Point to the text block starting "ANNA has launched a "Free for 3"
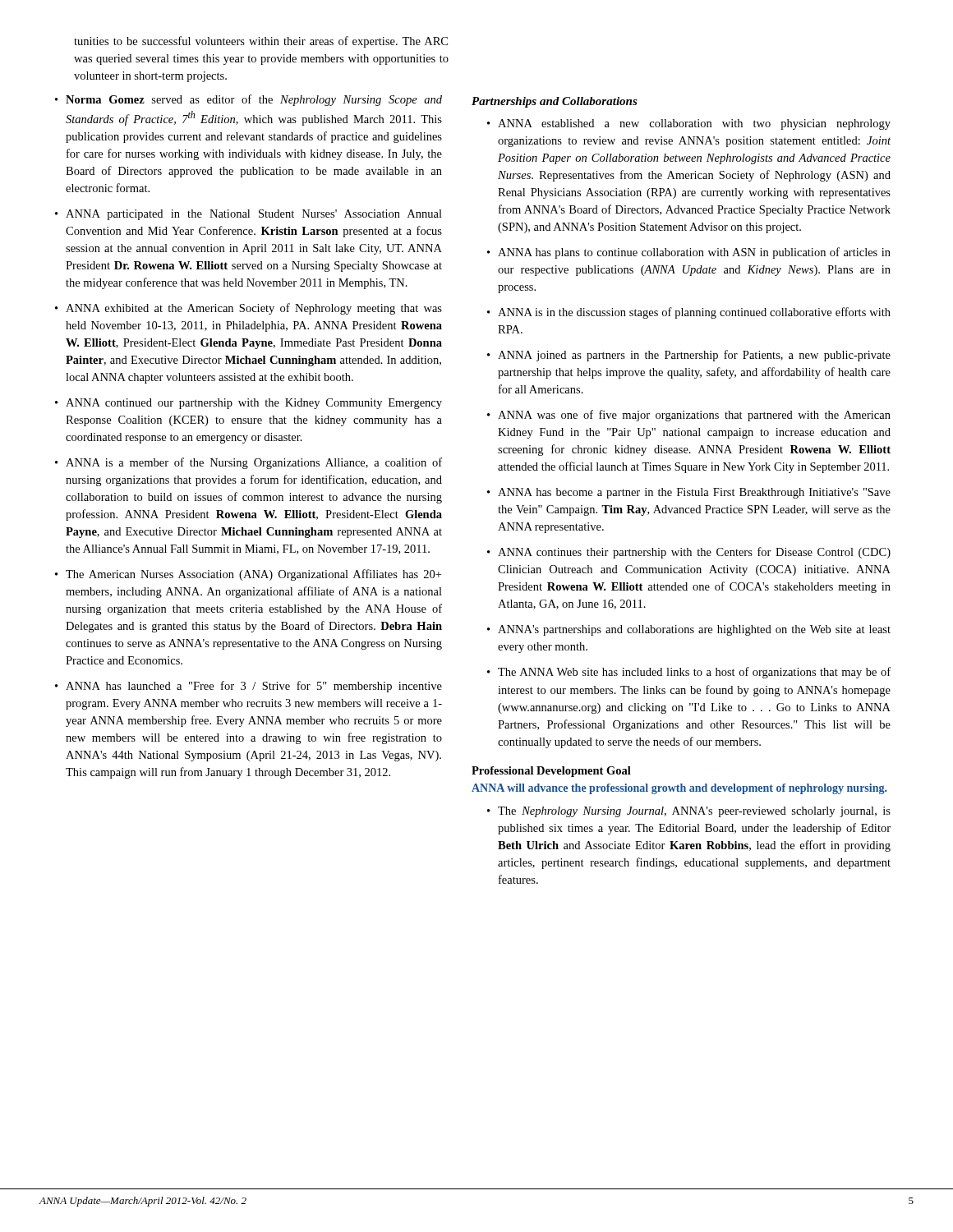Screen dimensions: 1232x953 tap(254, 729)
